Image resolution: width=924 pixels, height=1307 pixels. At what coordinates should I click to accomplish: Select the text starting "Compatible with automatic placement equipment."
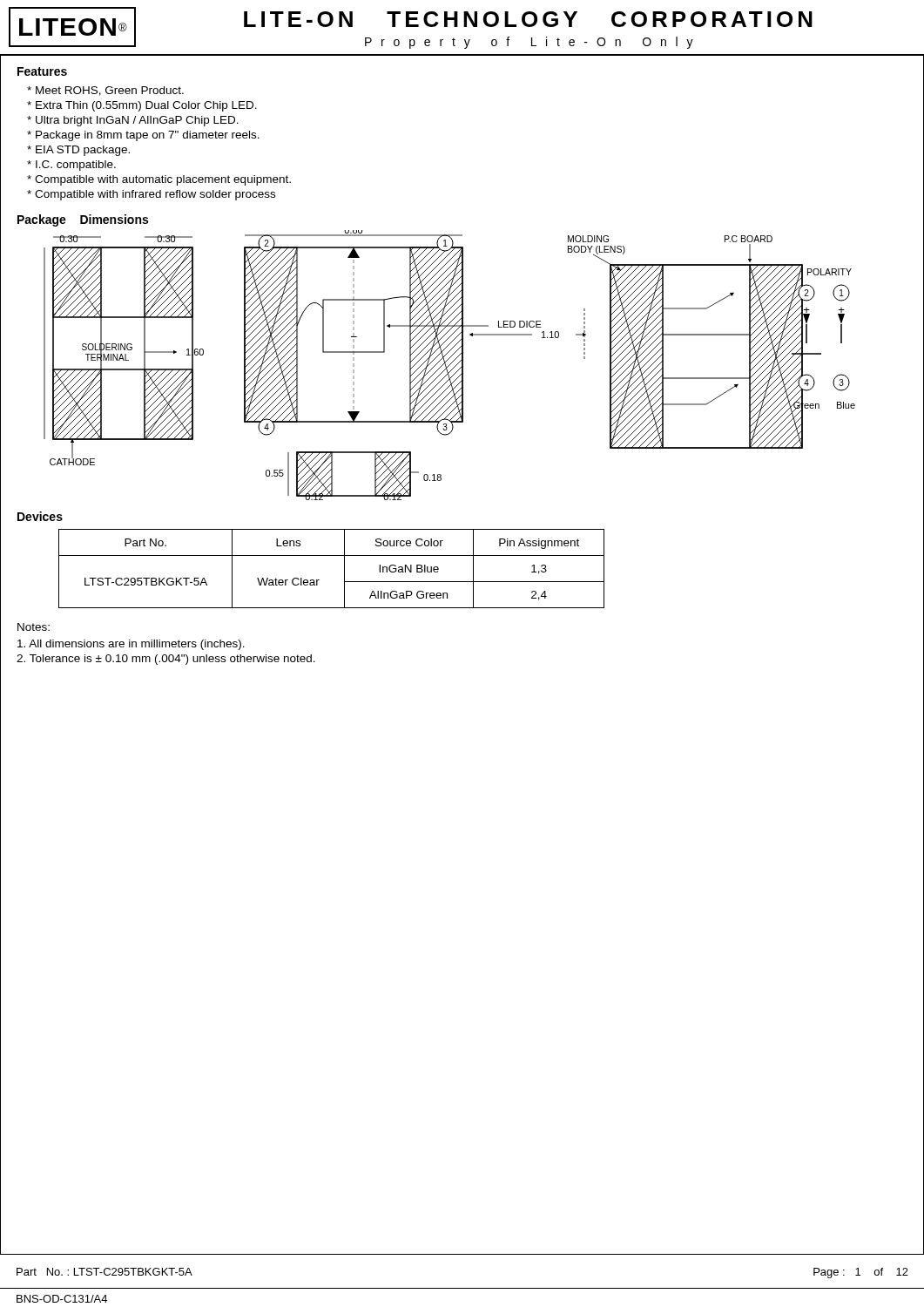pyautogui.click(x=159, y=179)
